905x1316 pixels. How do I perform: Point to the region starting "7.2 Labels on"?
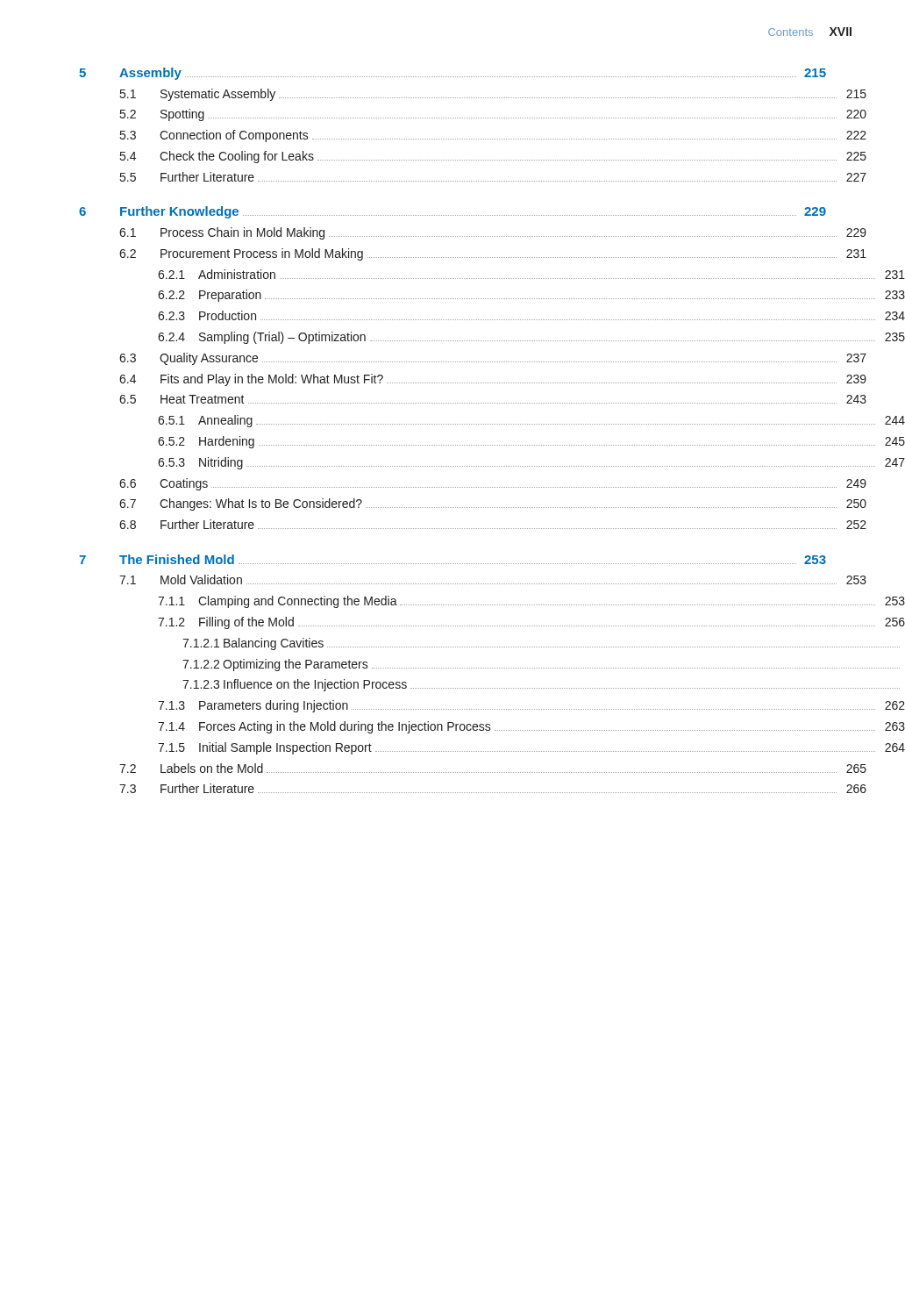pos(493,769)
